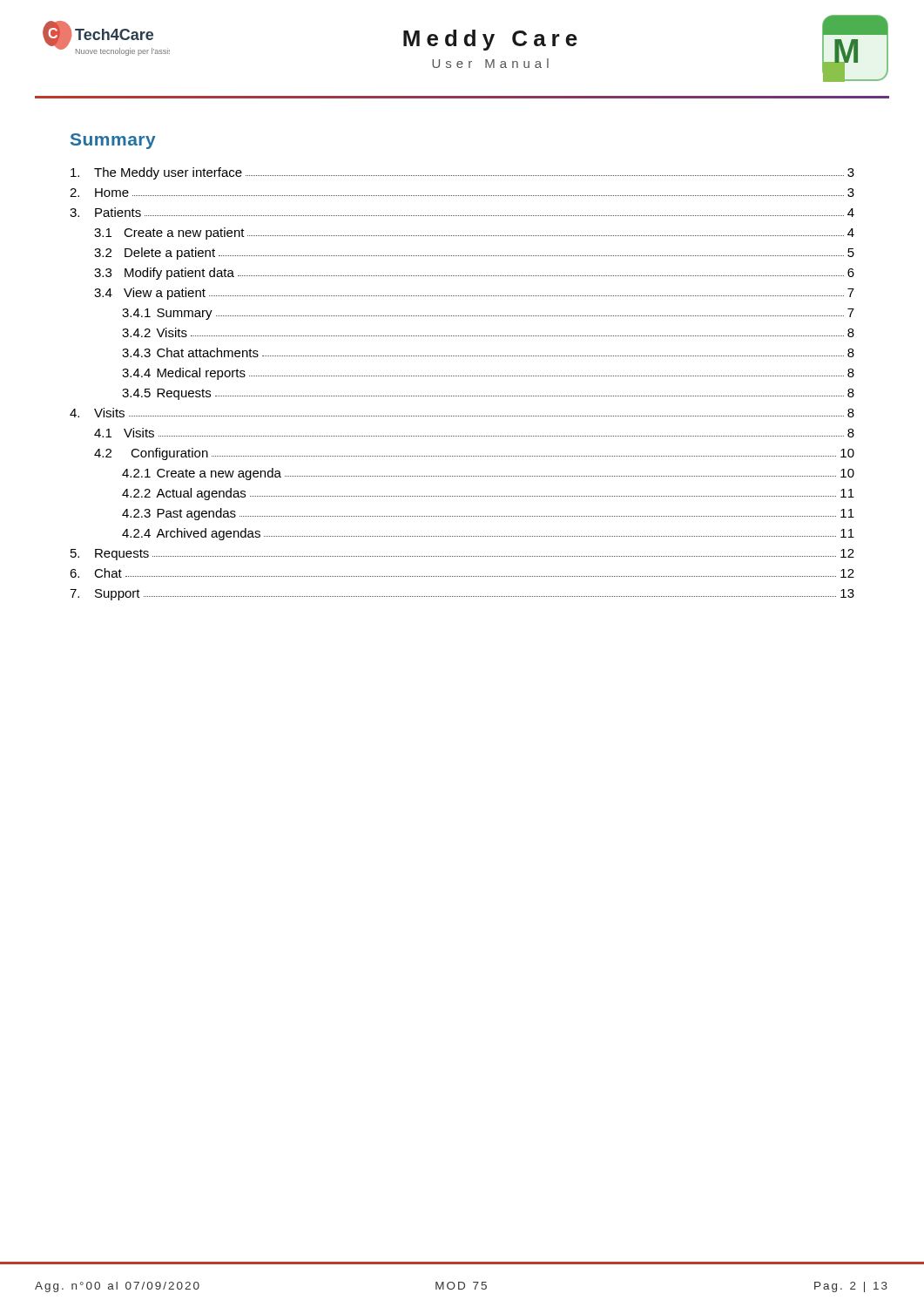924x1307 pixels.
Task: Select the list item that says "3. Patients 4"
Action: click(462, 212)
